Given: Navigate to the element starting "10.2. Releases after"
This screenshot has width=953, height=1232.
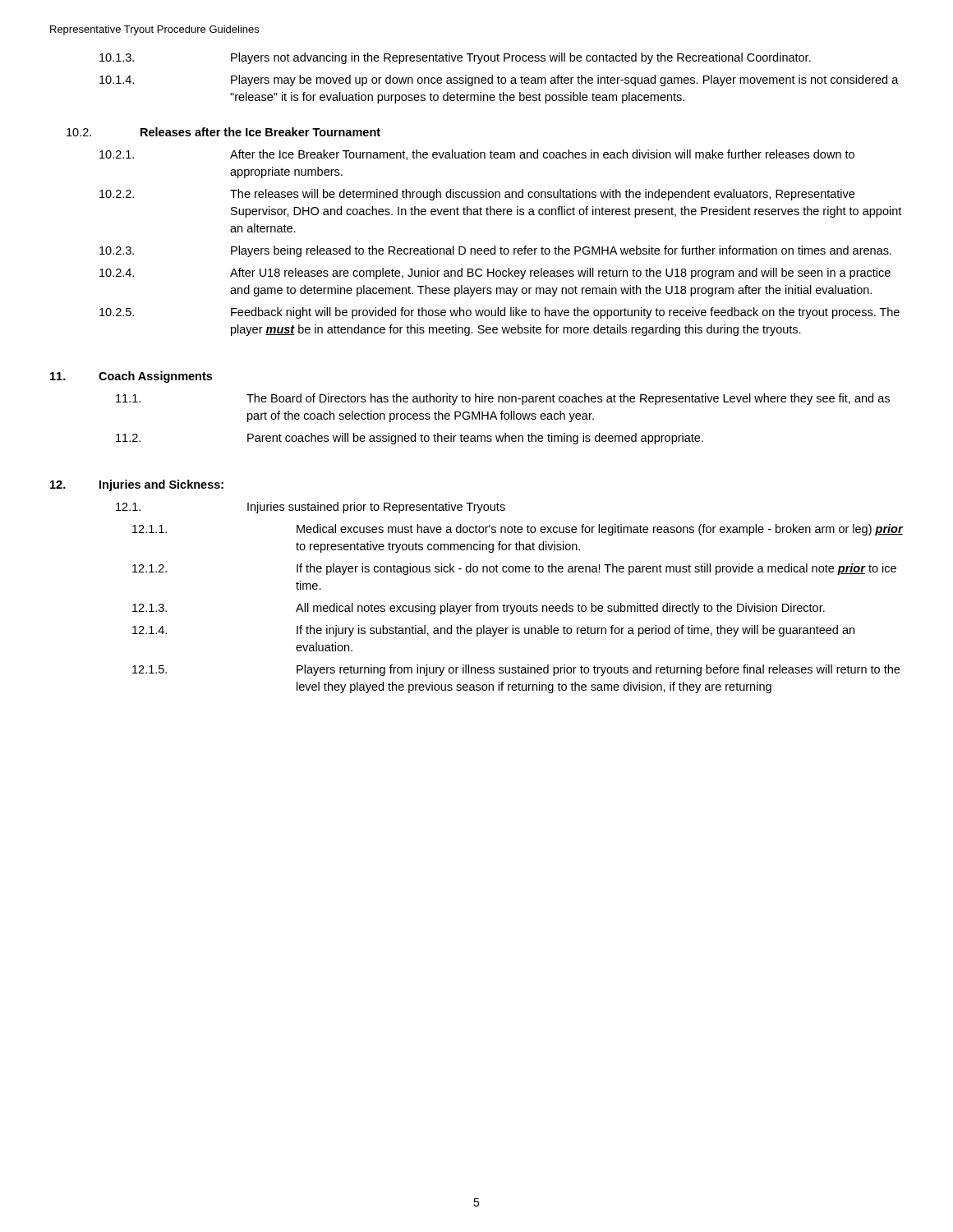Looking at the screenshot, I should point(215,133).
